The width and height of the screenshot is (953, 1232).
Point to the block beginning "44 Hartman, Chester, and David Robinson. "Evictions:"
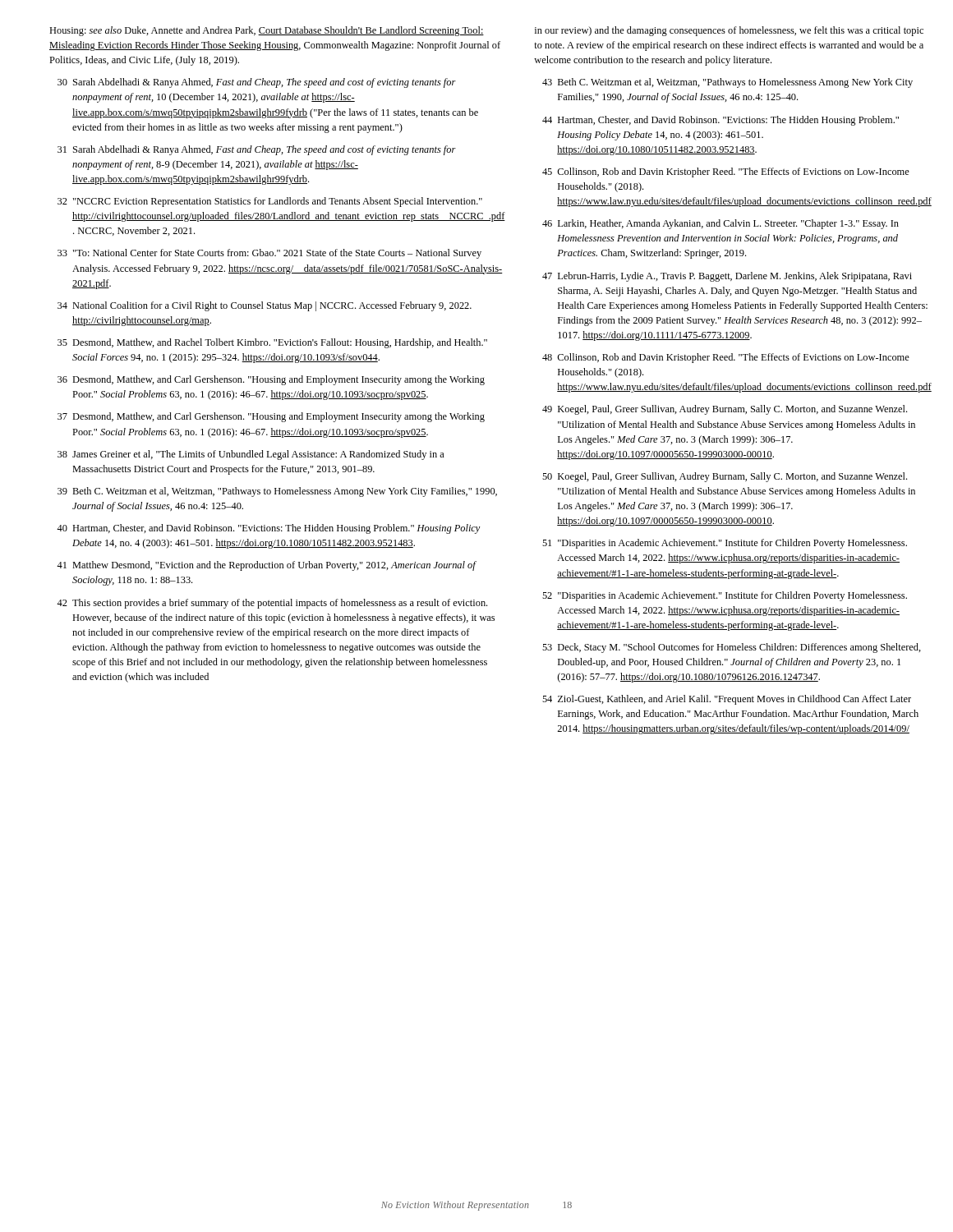(x=733, y=134)
